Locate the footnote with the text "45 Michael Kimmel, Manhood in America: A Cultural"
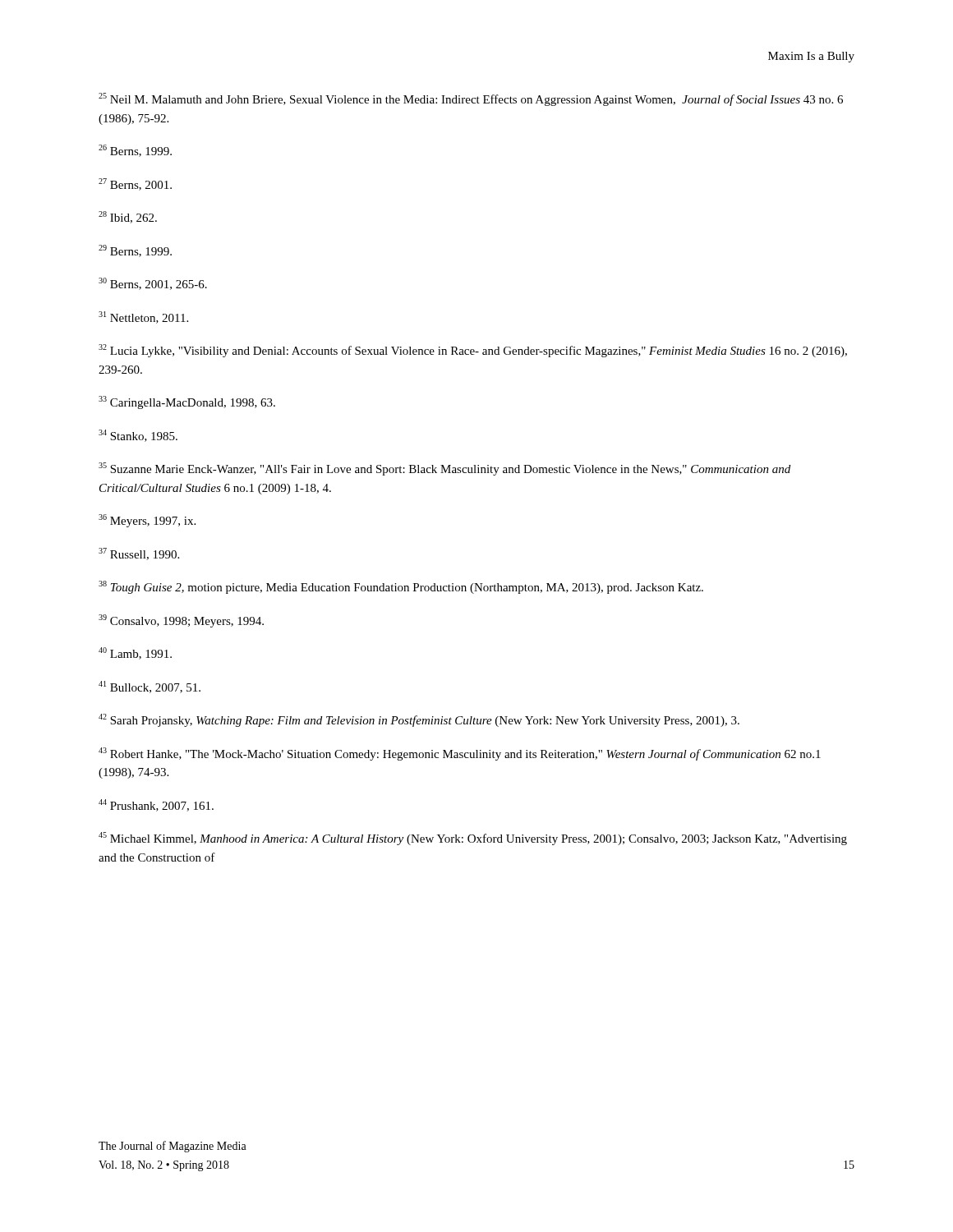The image size is (953, 1232). click(x=473, y=847)
